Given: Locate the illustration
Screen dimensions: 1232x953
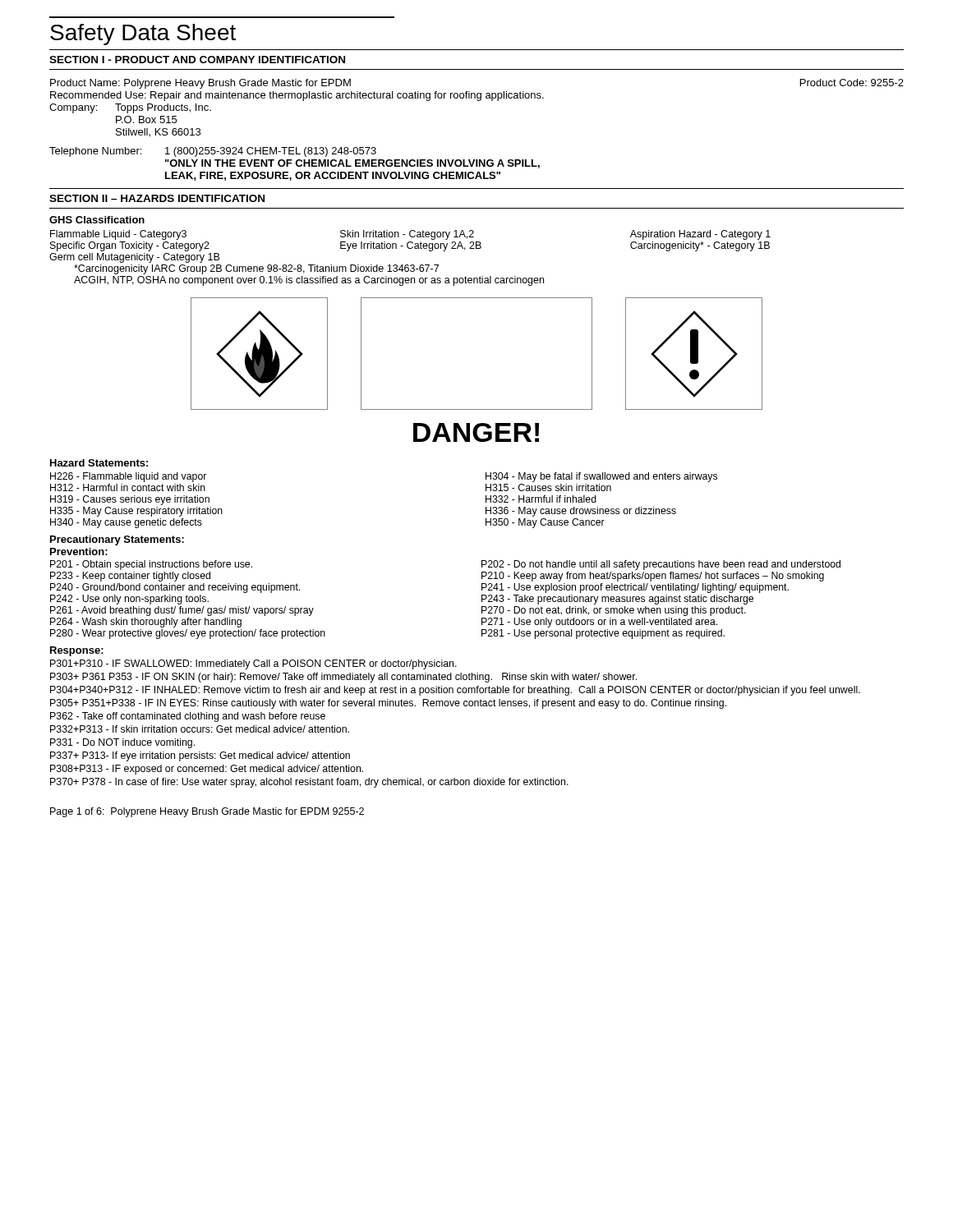Looking at the screenshot, I should (476, 354).
